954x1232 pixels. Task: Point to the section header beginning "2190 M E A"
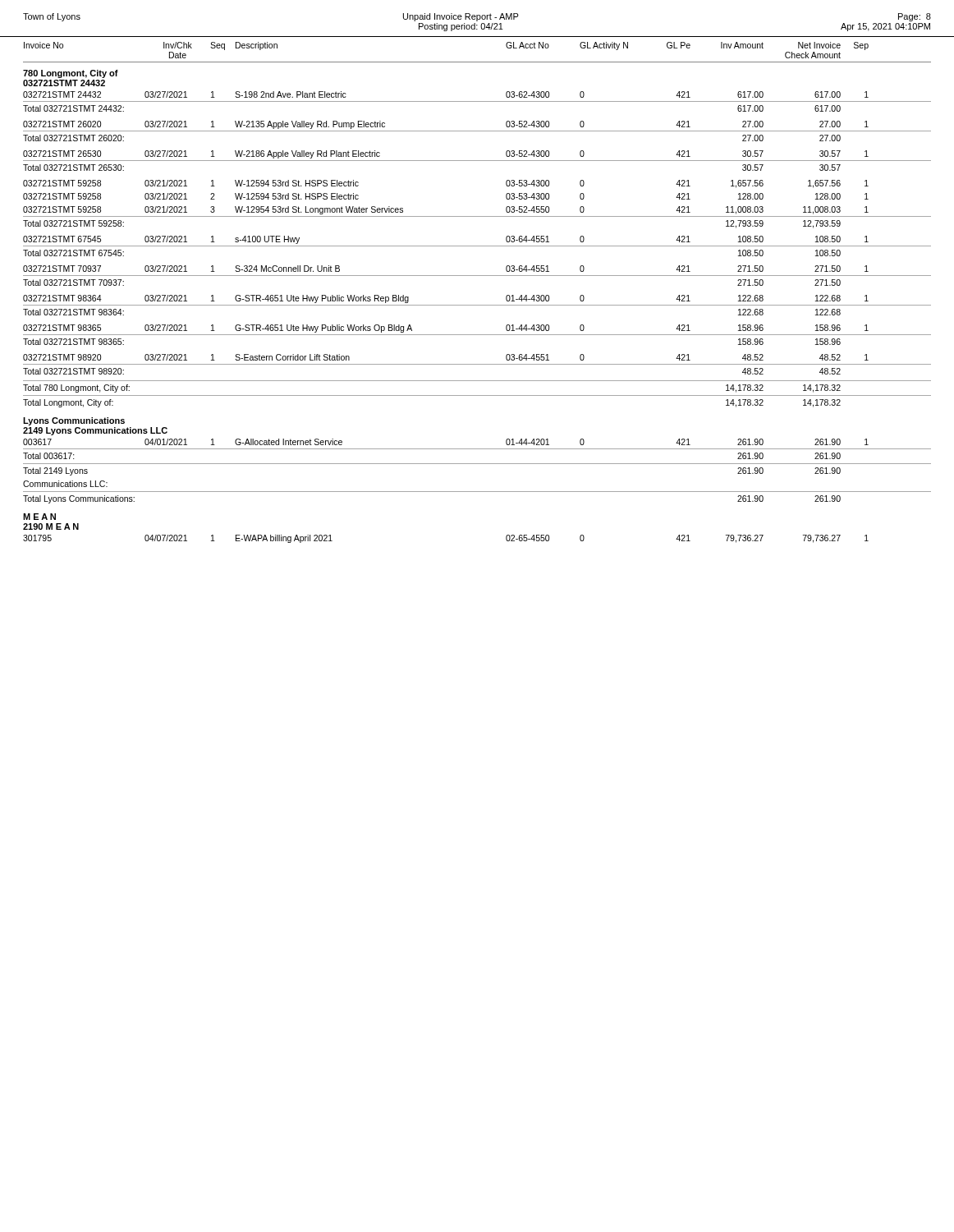point(51,526)
